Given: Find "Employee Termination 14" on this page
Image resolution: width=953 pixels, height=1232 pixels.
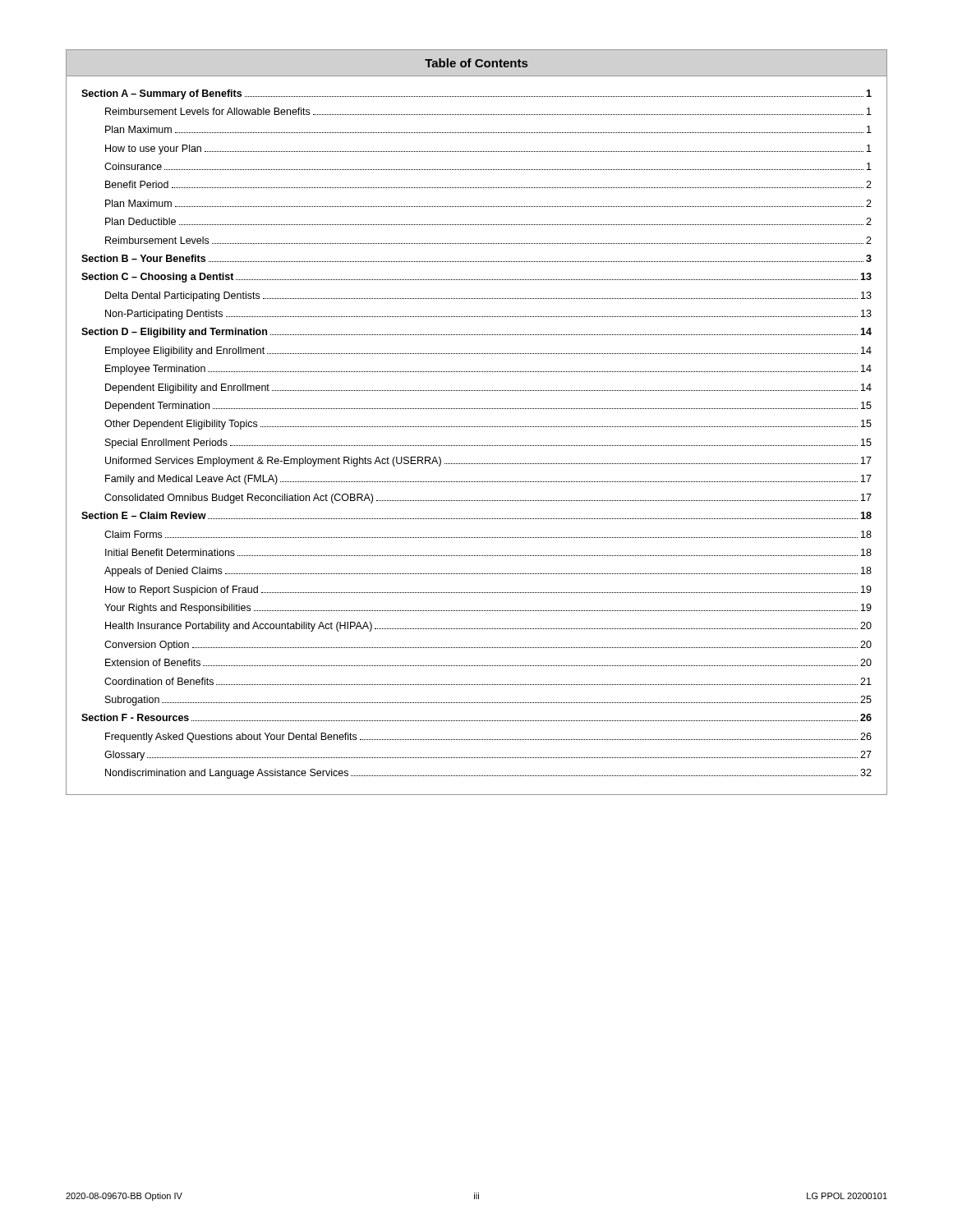Looking at the screenshot, I should [488, 369].
